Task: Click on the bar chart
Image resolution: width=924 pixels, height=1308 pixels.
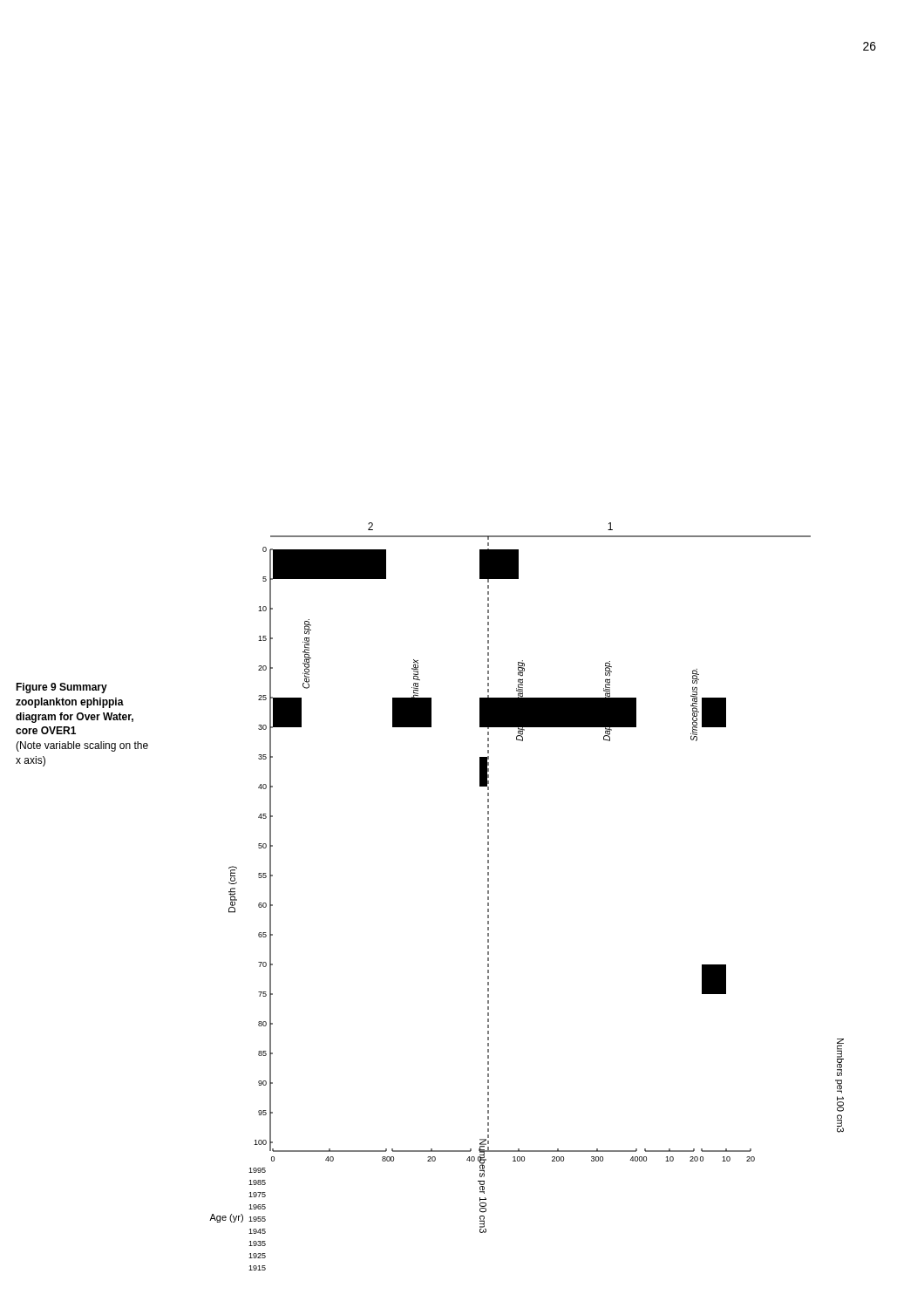Action: 514,894
